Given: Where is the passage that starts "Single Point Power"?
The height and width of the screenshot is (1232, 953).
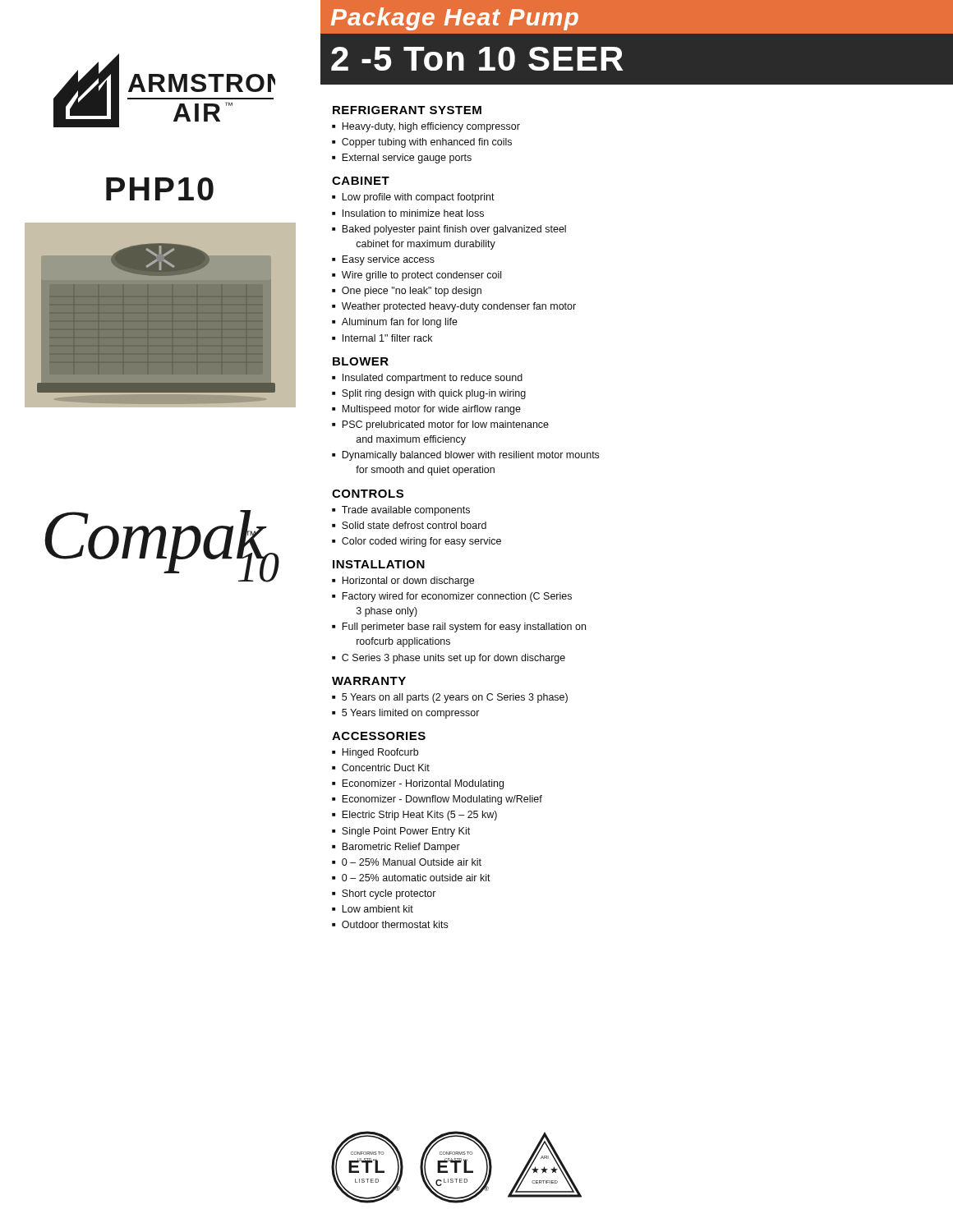Looking at the screenshot, I should [x=406, y=831].
